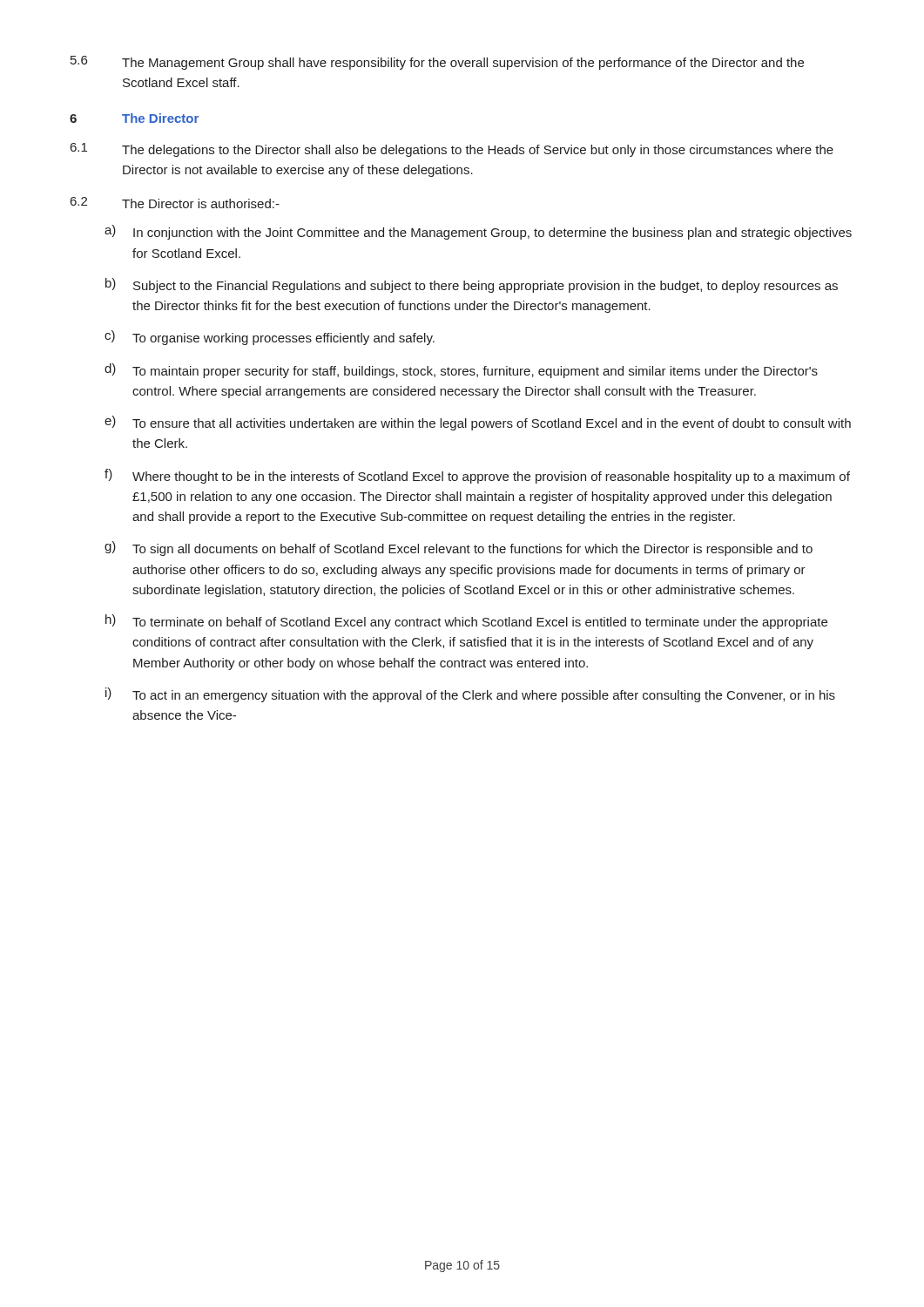The width and height of the screenshot is (924, 1307).
Task: Locate the region starting "e) To ensure that all activities undertaken are"
Action: click(479, 433)
